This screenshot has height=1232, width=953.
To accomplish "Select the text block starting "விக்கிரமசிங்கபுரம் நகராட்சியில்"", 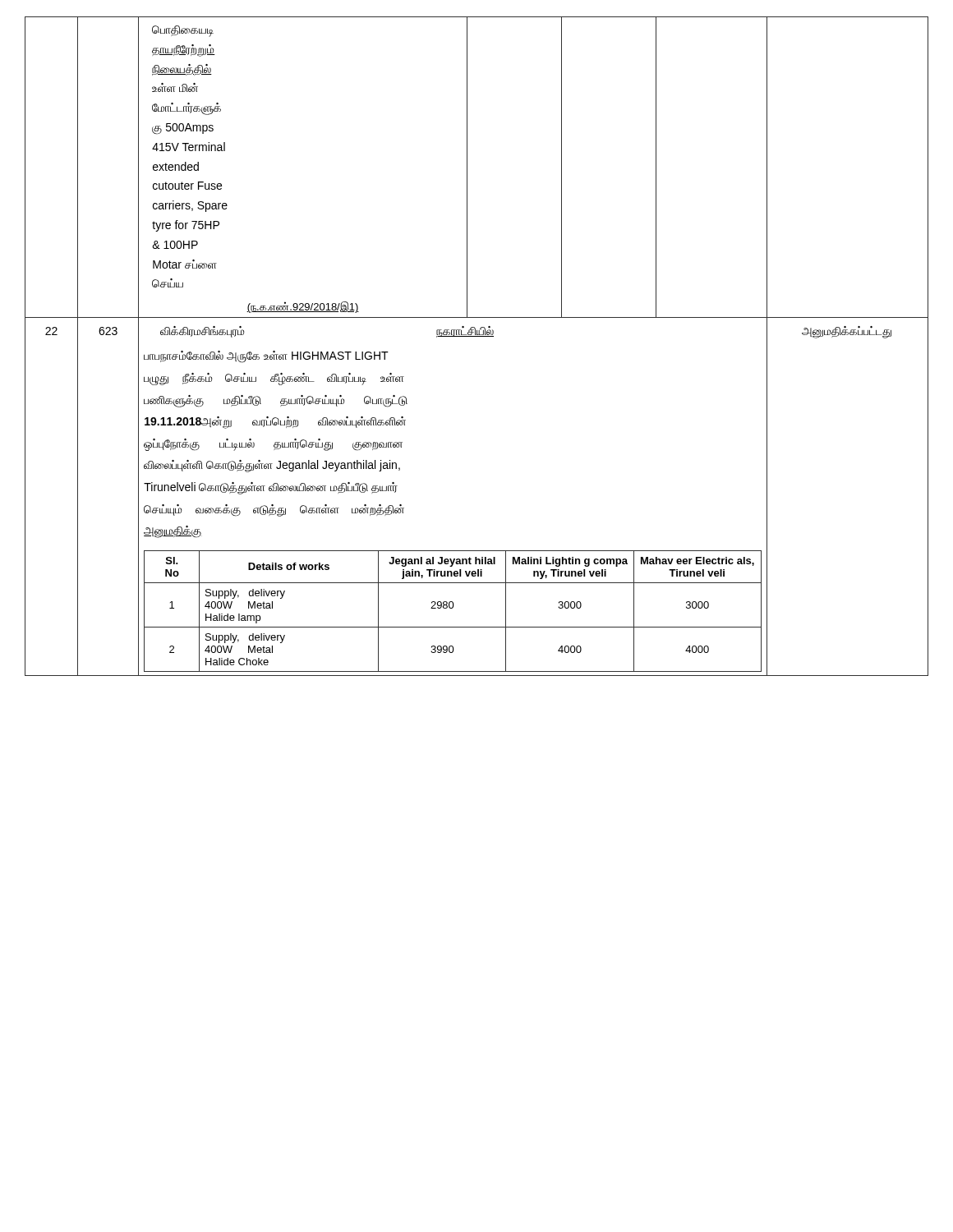I will [198, 331].
